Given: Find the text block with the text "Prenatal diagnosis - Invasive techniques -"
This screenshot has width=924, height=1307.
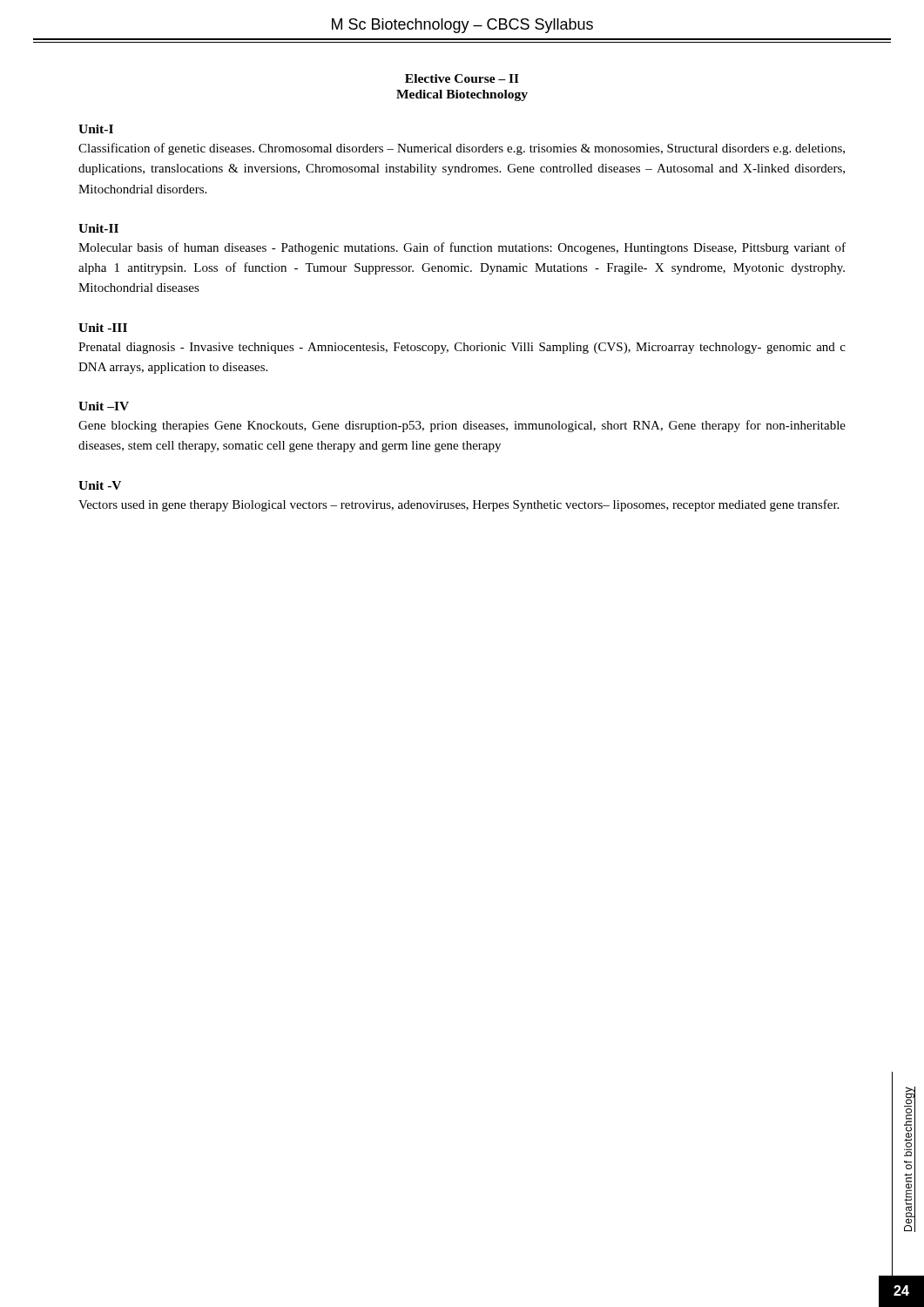Looking at the screenshot, I should click(x=462, y=356).
